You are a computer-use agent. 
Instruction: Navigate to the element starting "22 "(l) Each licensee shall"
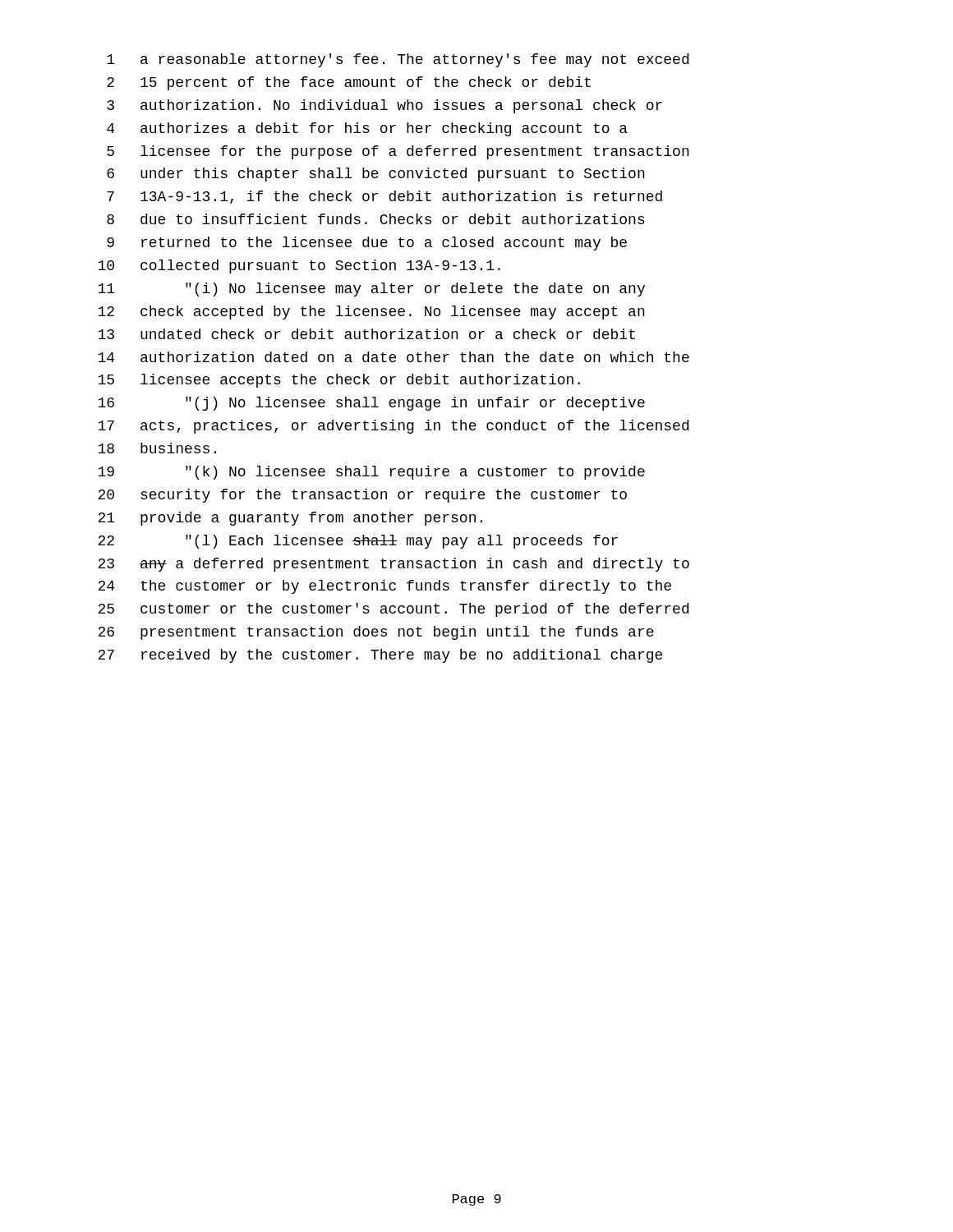pyautogui.click(x=476, y=542)
